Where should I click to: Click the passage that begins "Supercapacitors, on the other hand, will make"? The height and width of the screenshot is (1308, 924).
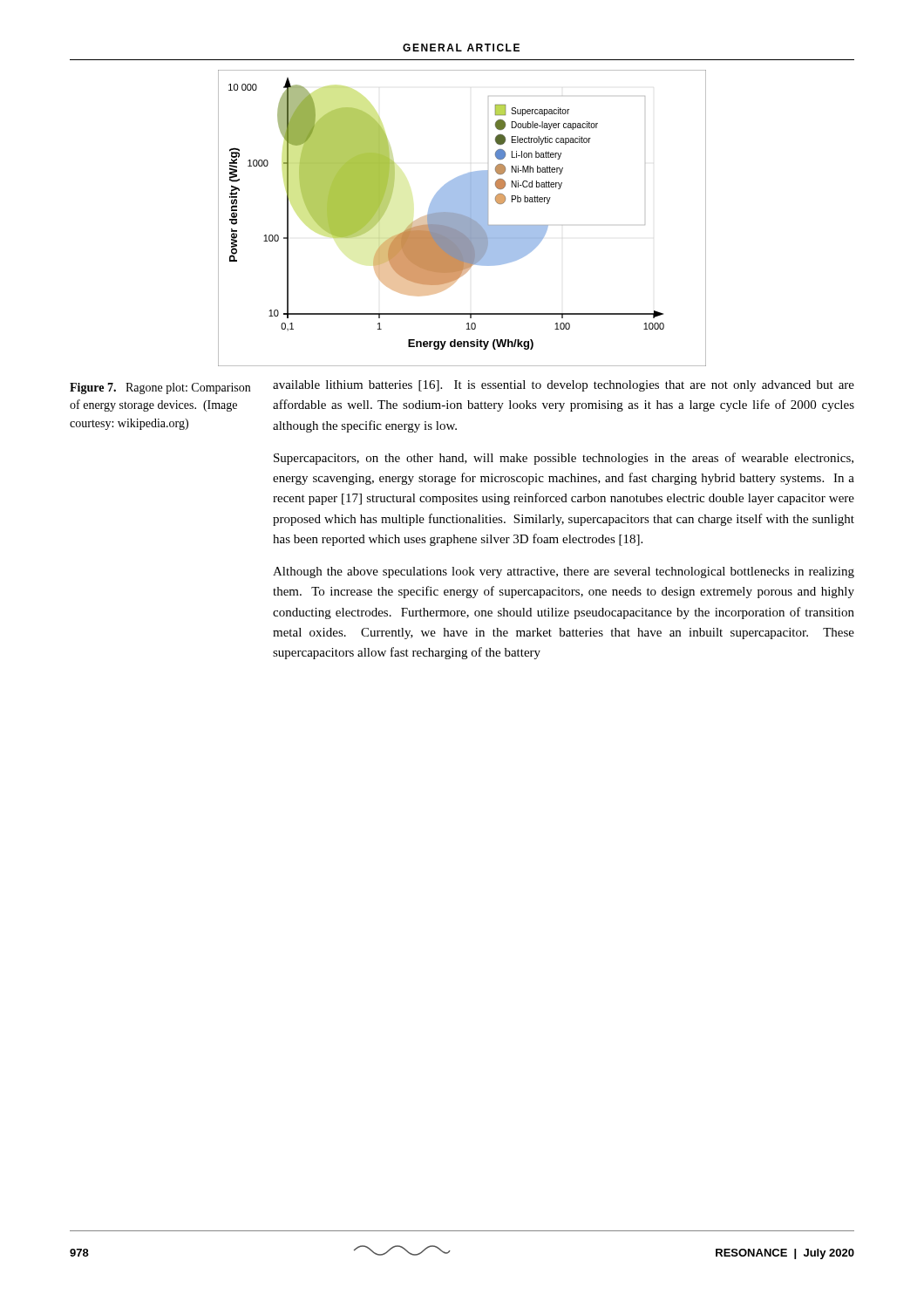pyautogui.click(x=564, y=499)
